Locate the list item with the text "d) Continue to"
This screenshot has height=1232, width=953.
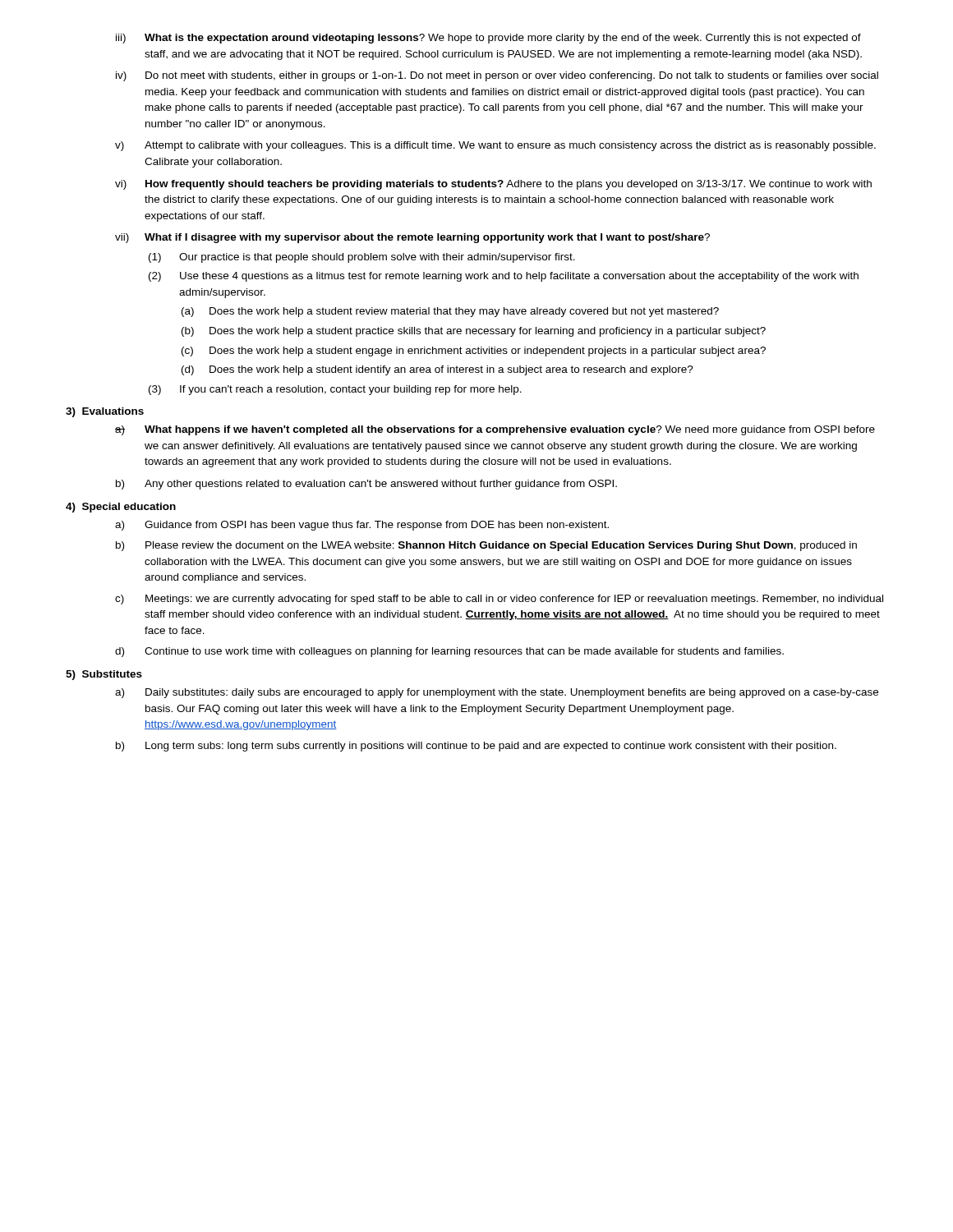tap(450, 651)
